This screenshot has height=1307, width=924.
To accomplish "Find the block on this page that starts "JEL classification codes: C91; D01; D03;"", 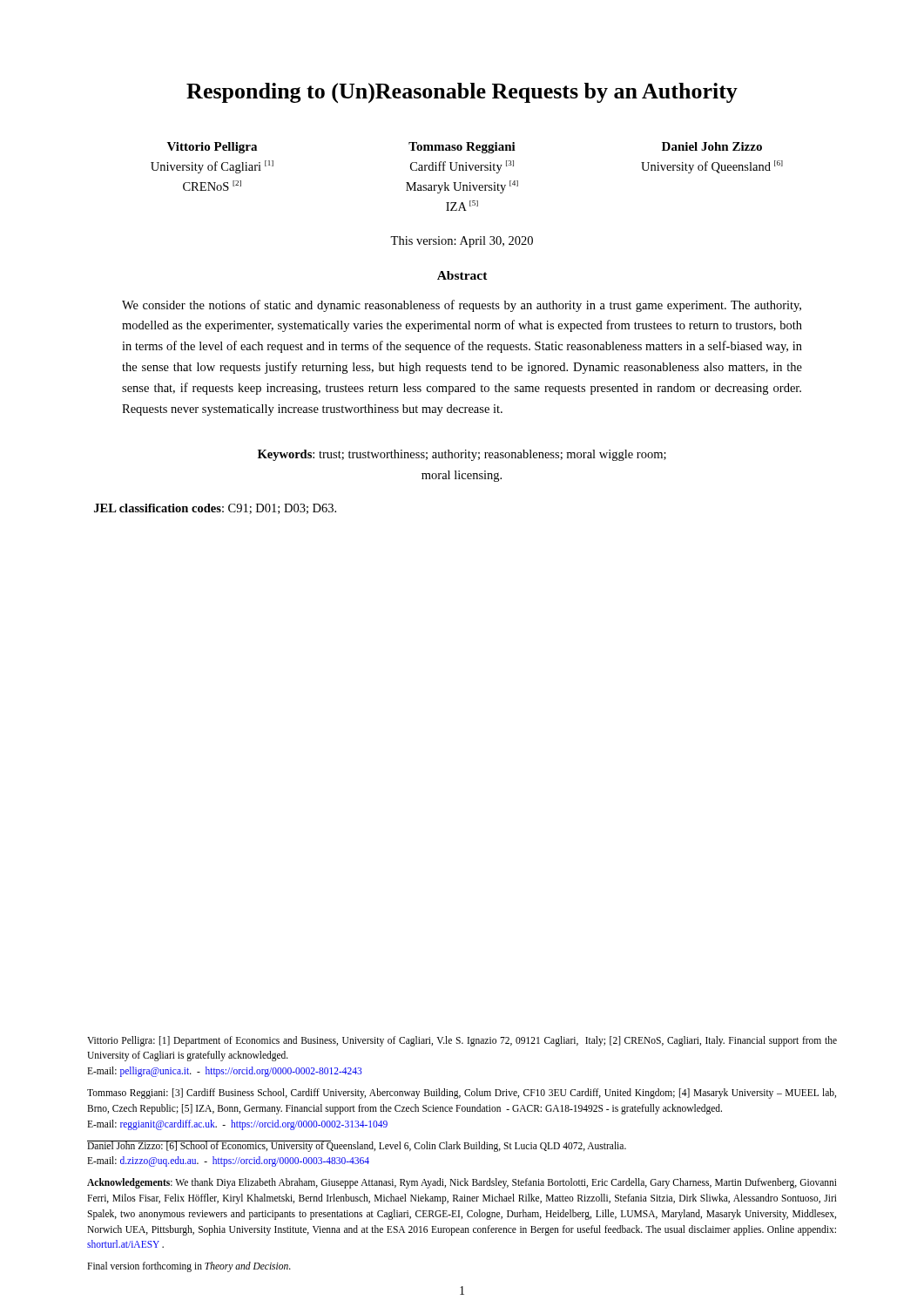I will click(212, 508).
